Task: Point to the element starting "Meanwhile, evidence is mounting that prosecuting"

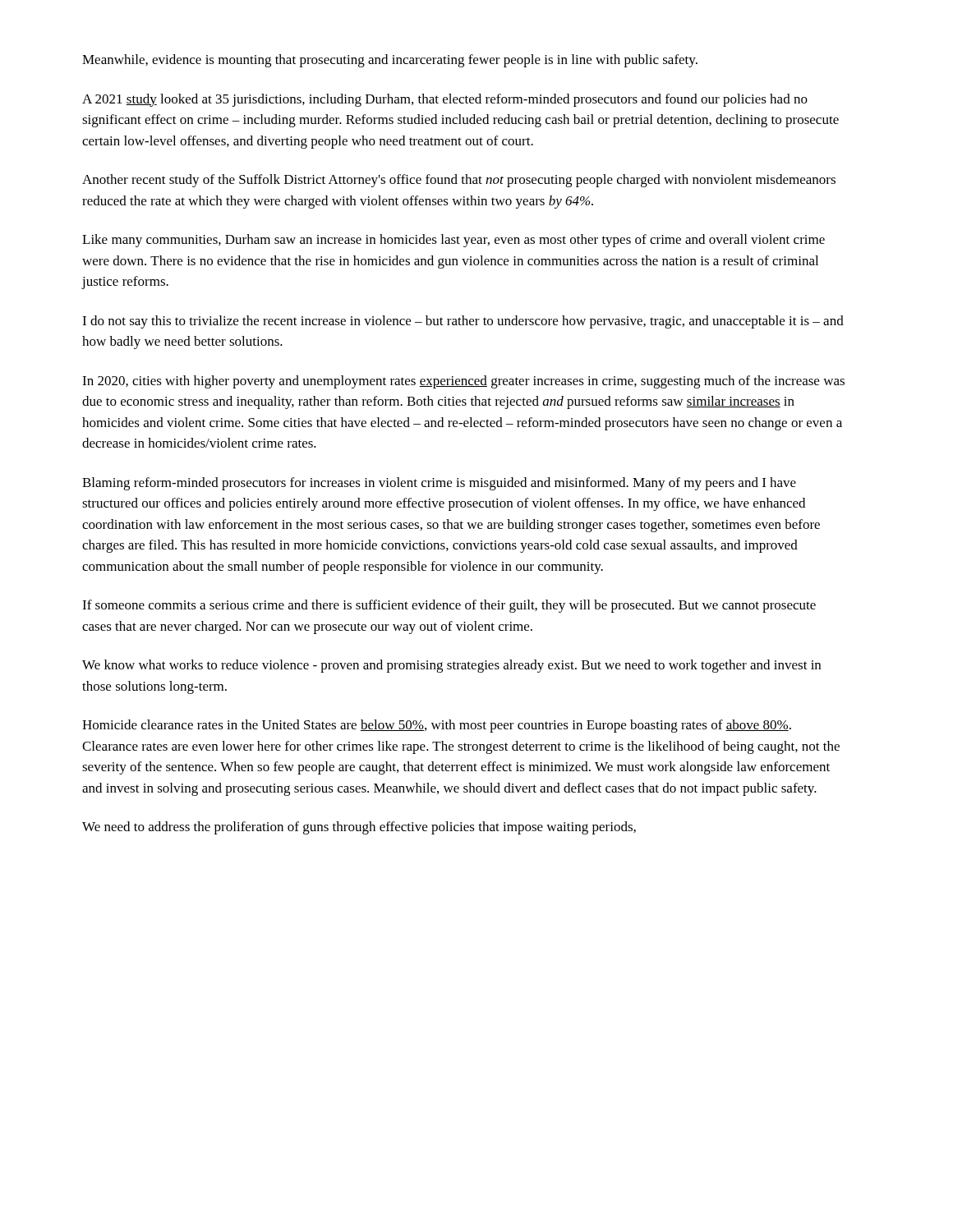Action: 390,60
